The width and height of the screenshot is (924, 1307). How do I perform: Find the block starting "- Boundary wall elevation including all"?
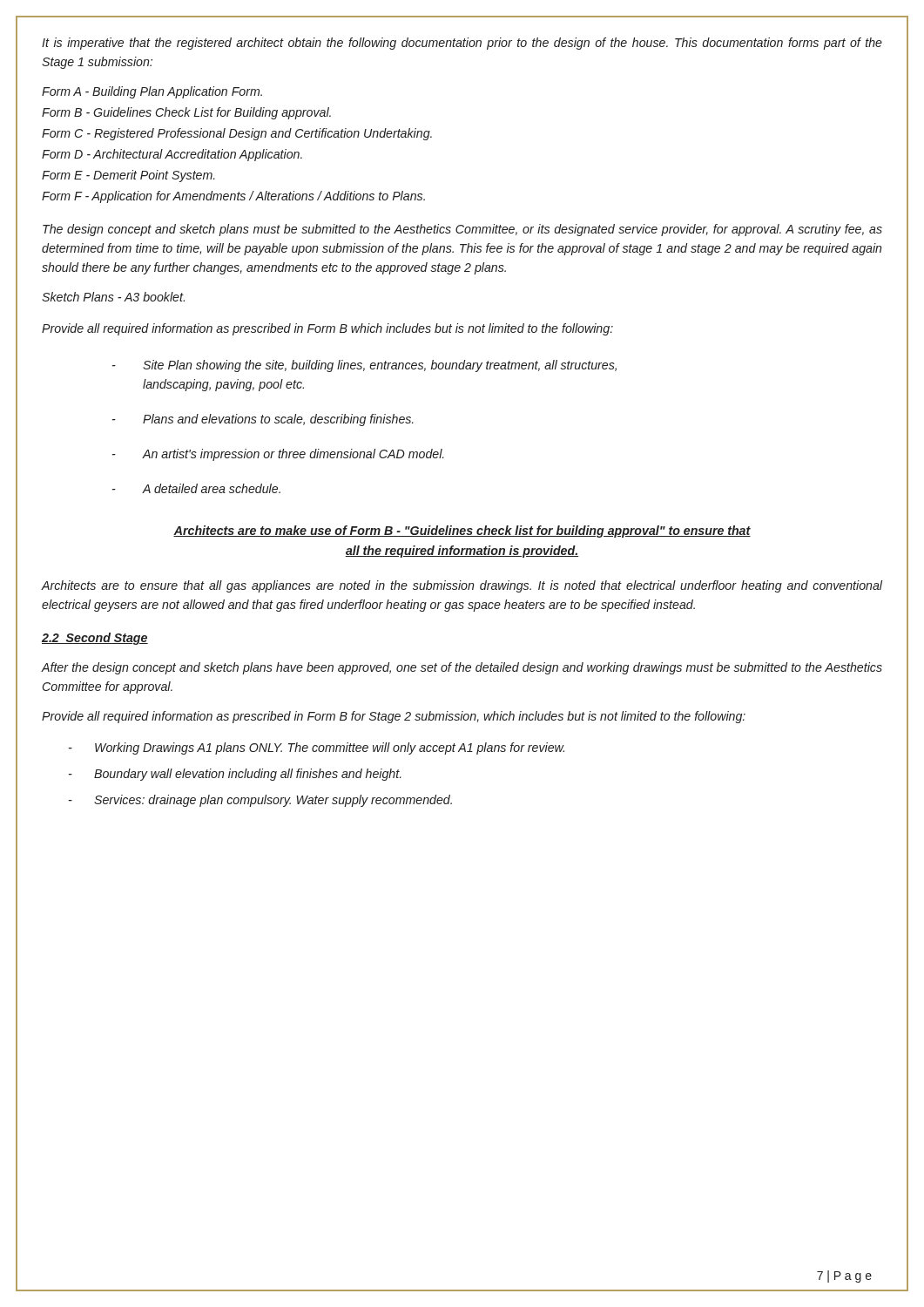[x=222, y=774]
